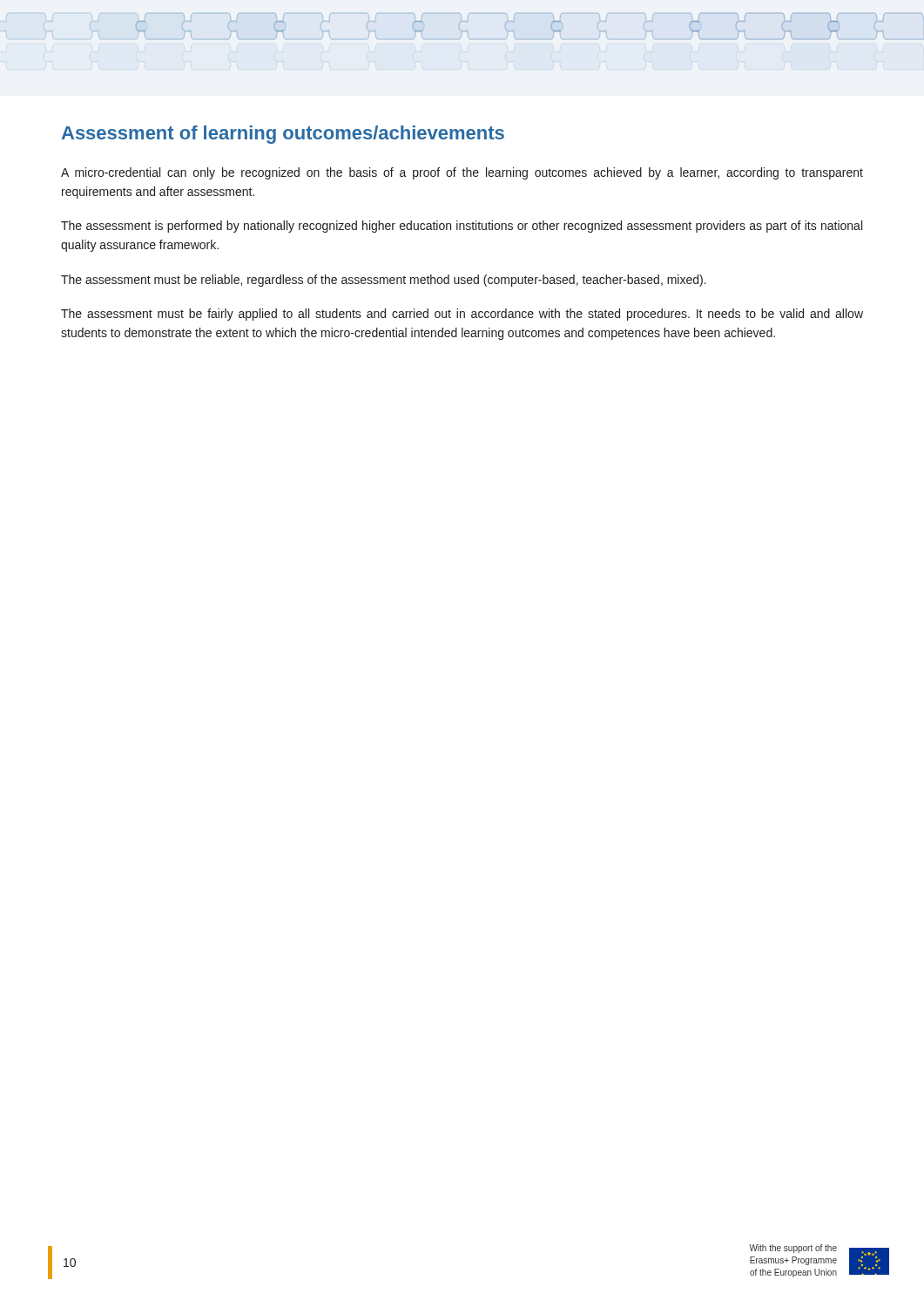Click on the element starting "Assessment of learning outcomes/achievements"
This screenshot has width=924, height=1307.
(x=462, y=133)
